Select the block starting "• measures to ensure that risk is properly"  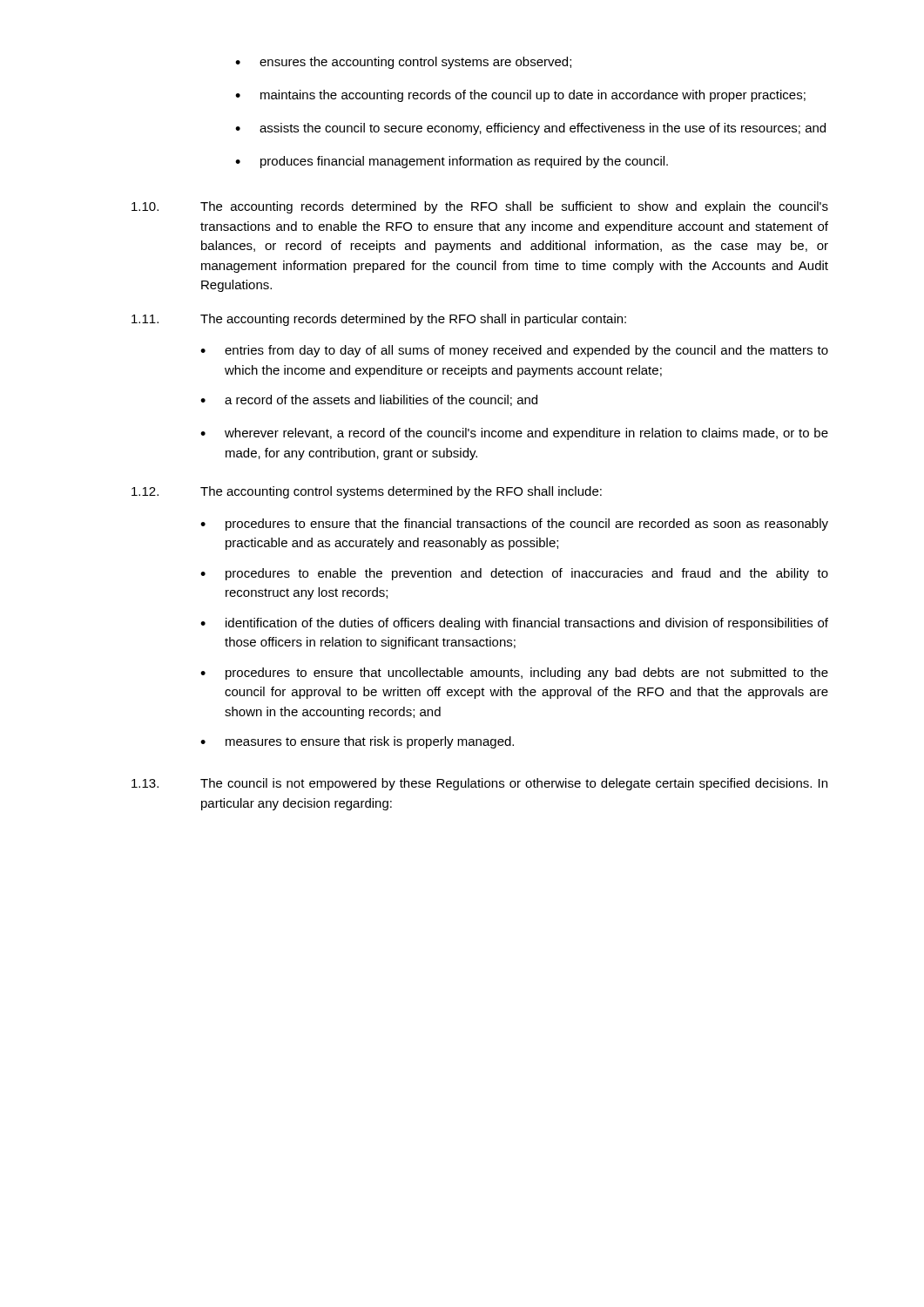click(514, 743)
